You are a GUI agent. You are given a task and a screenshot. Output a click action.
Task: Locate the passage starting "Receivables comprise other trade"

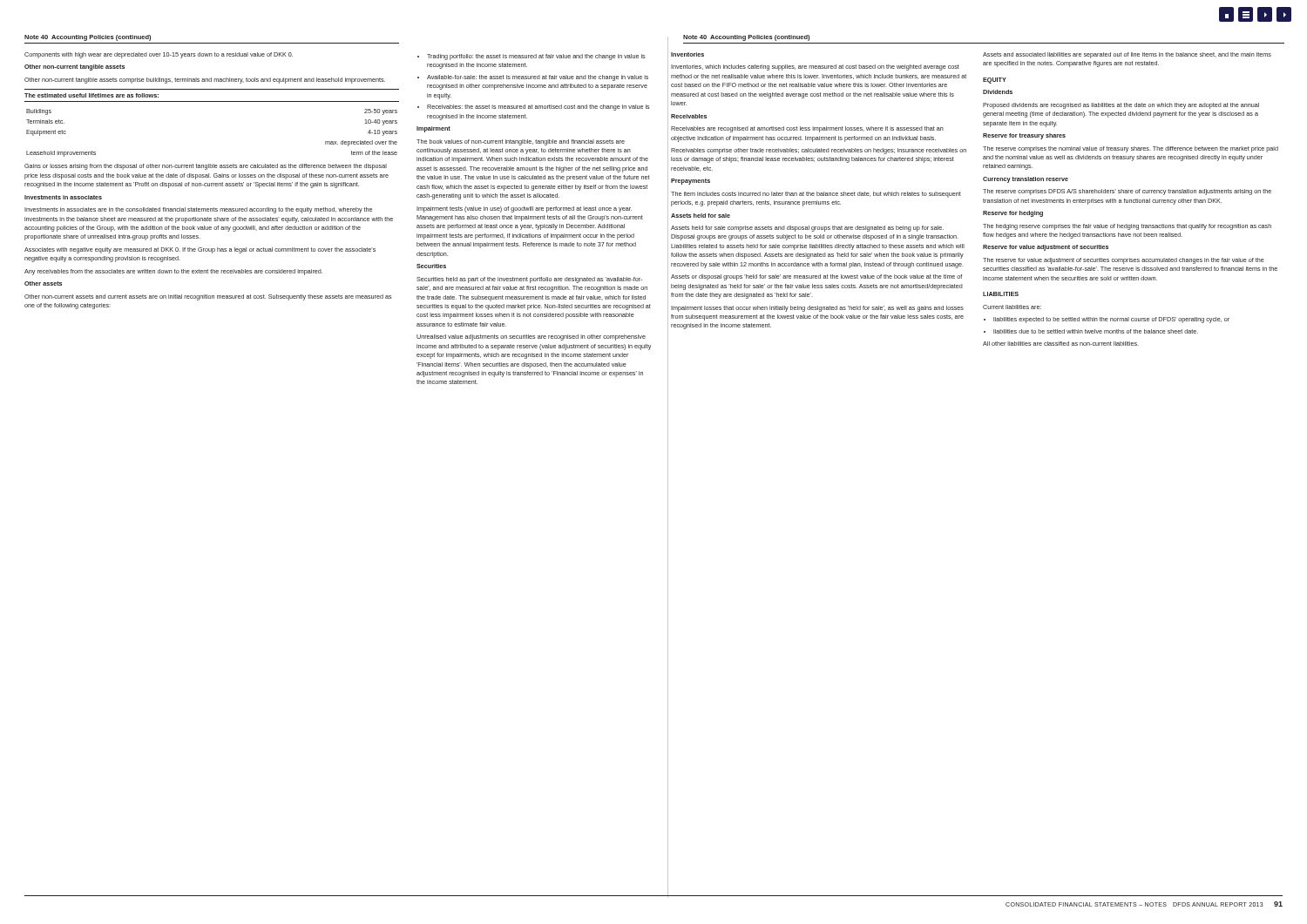click(x=819, y=160)
